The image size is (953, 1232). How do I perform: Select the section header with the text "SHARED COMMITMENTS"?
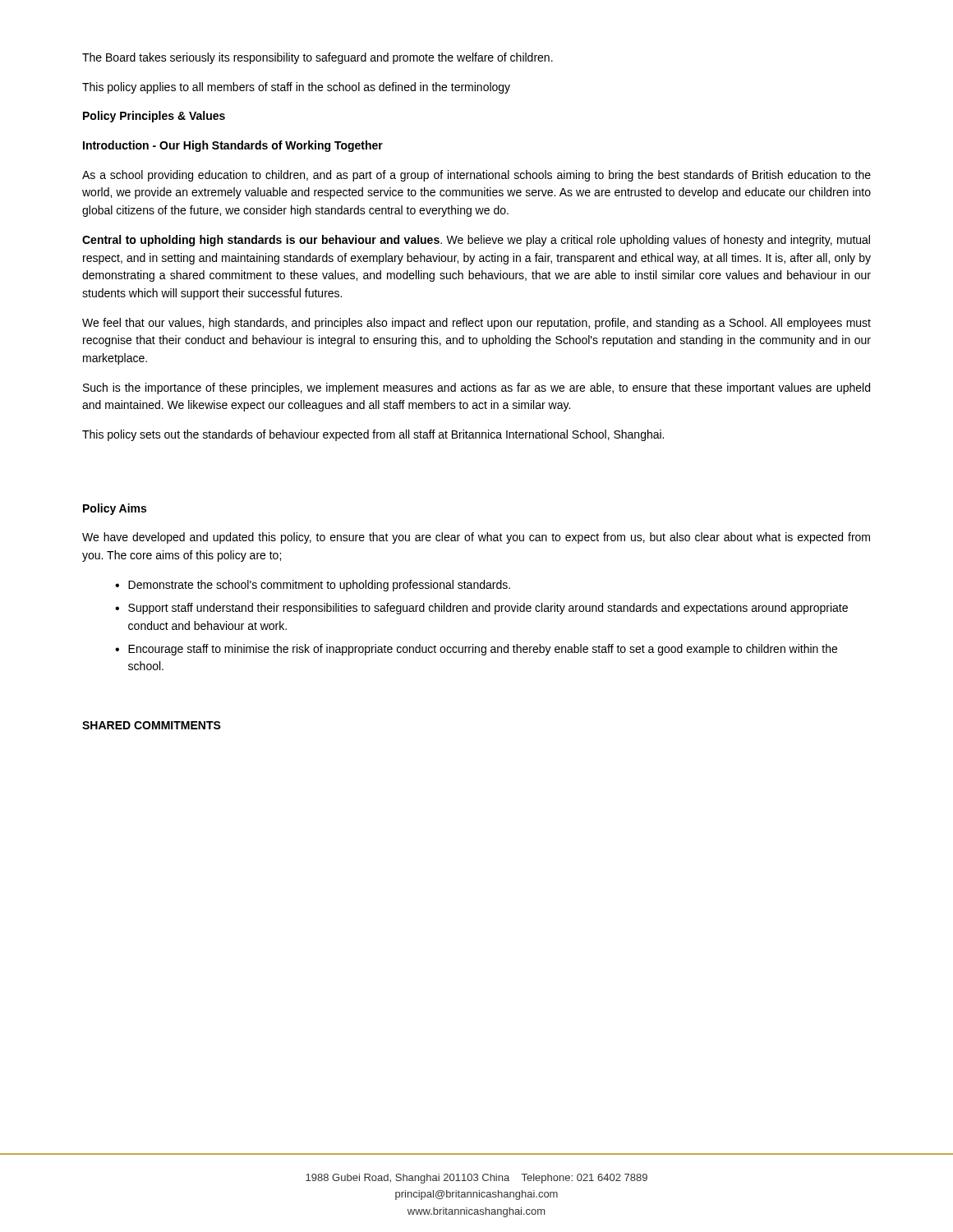(x=151, y=725)
